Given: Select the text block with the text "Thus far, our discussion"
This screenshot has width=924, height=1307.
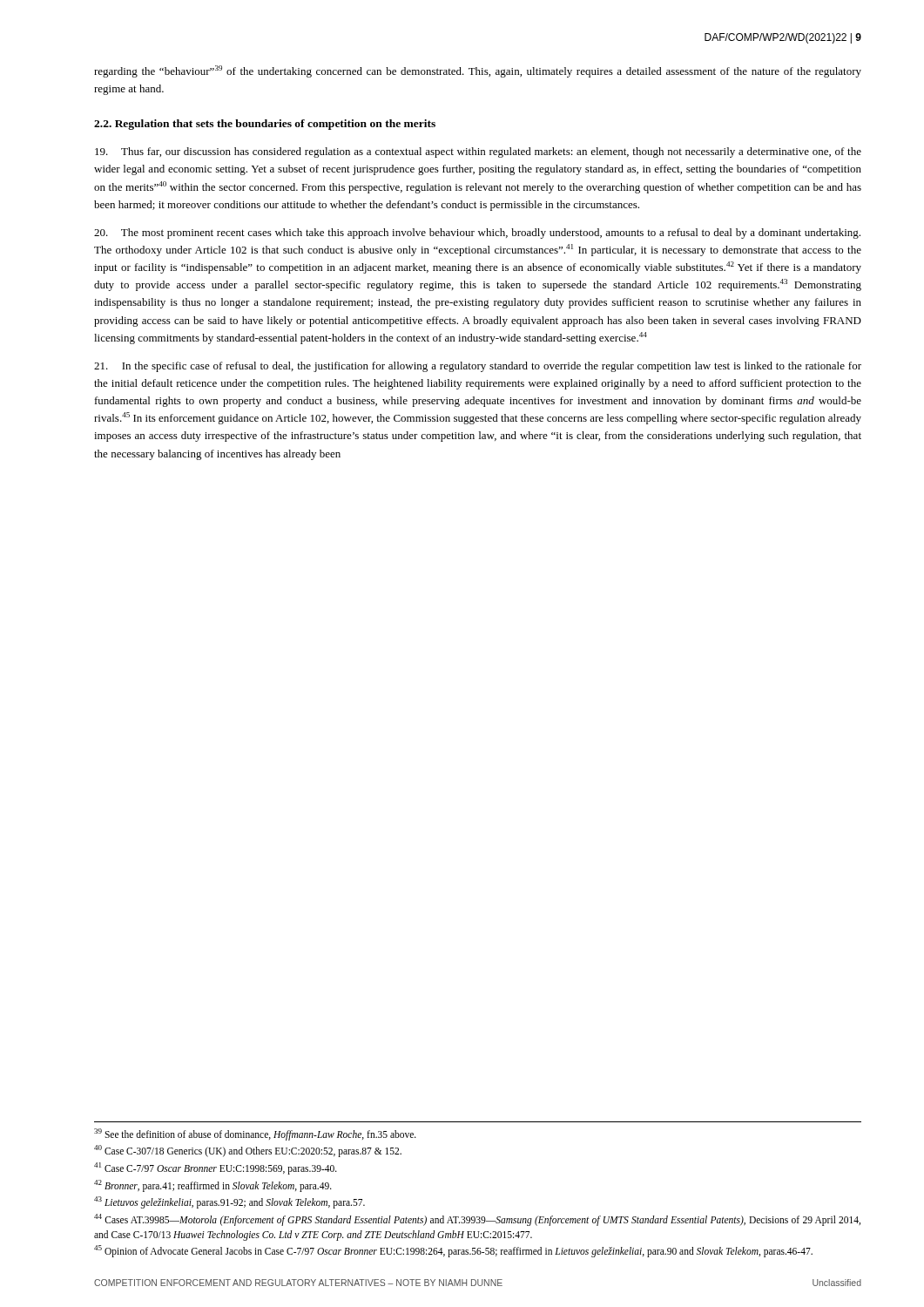Looking at the screenshot, I should tap(478, 178).
